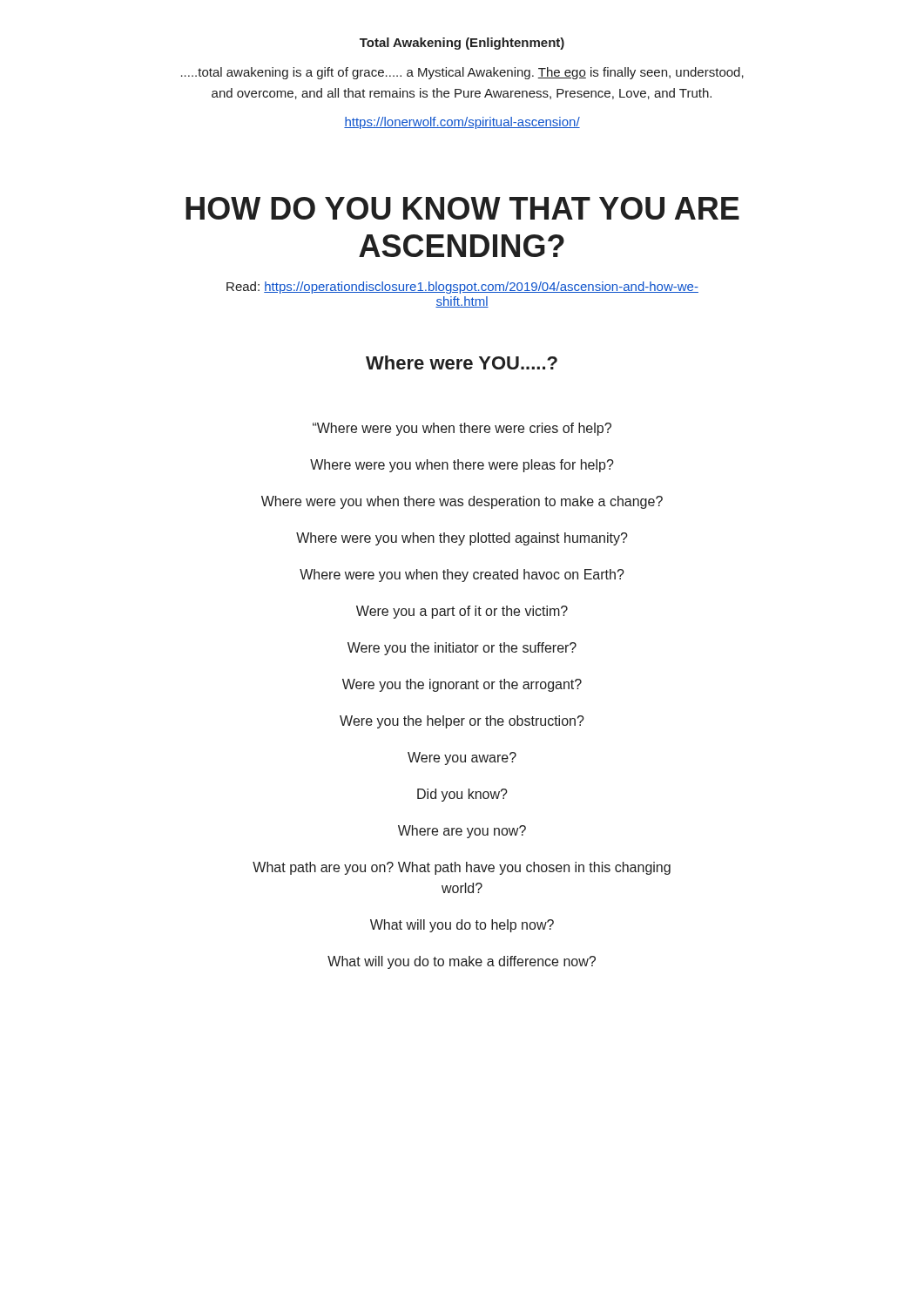Locate the text block containing "Where were you when there were pleas"
This screenshot has height=1307, width=924.
pos(462,465)
